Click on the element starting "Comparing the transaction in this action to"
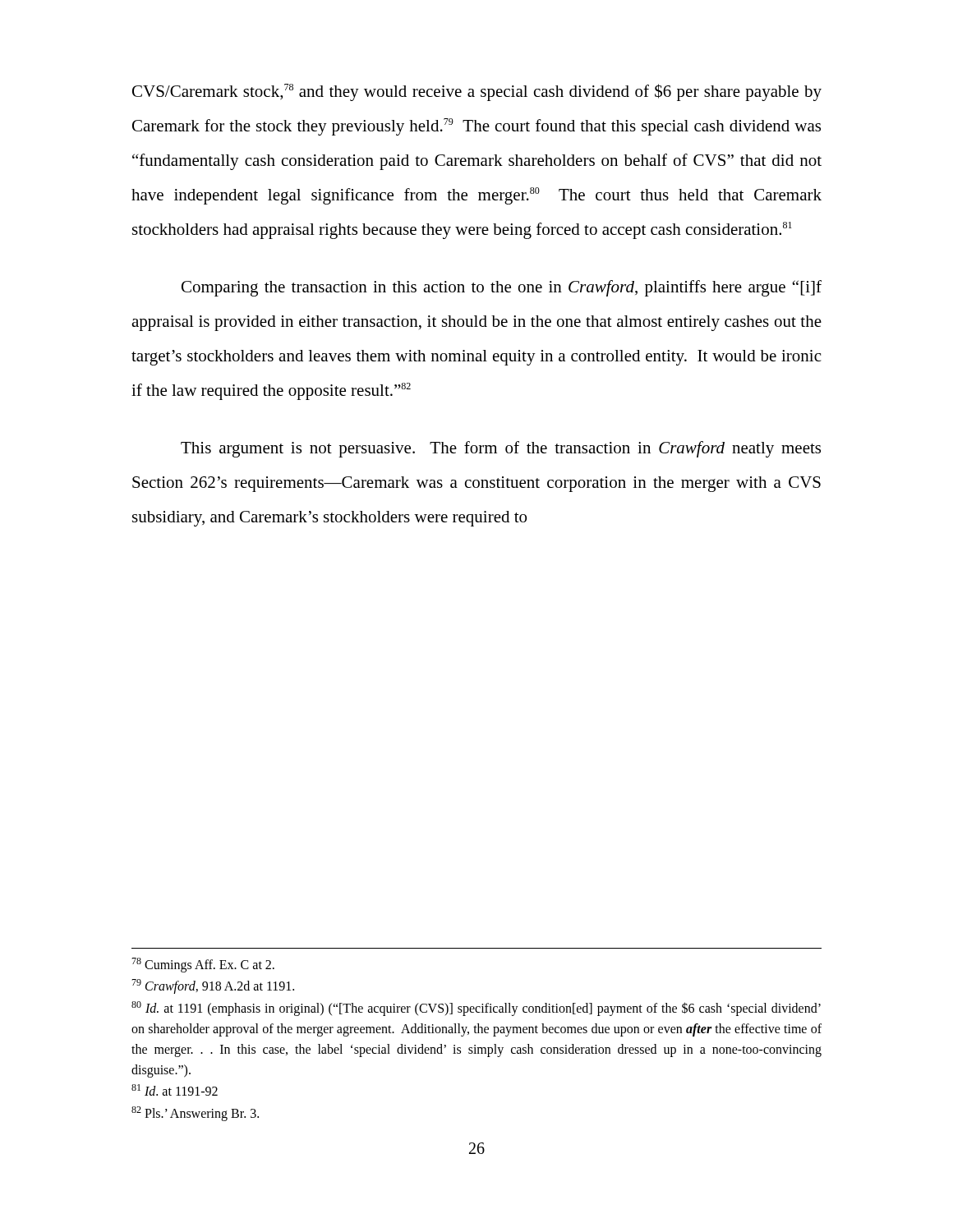The width and height of the screenshot is (953, 1232). (x=476, y=338)
